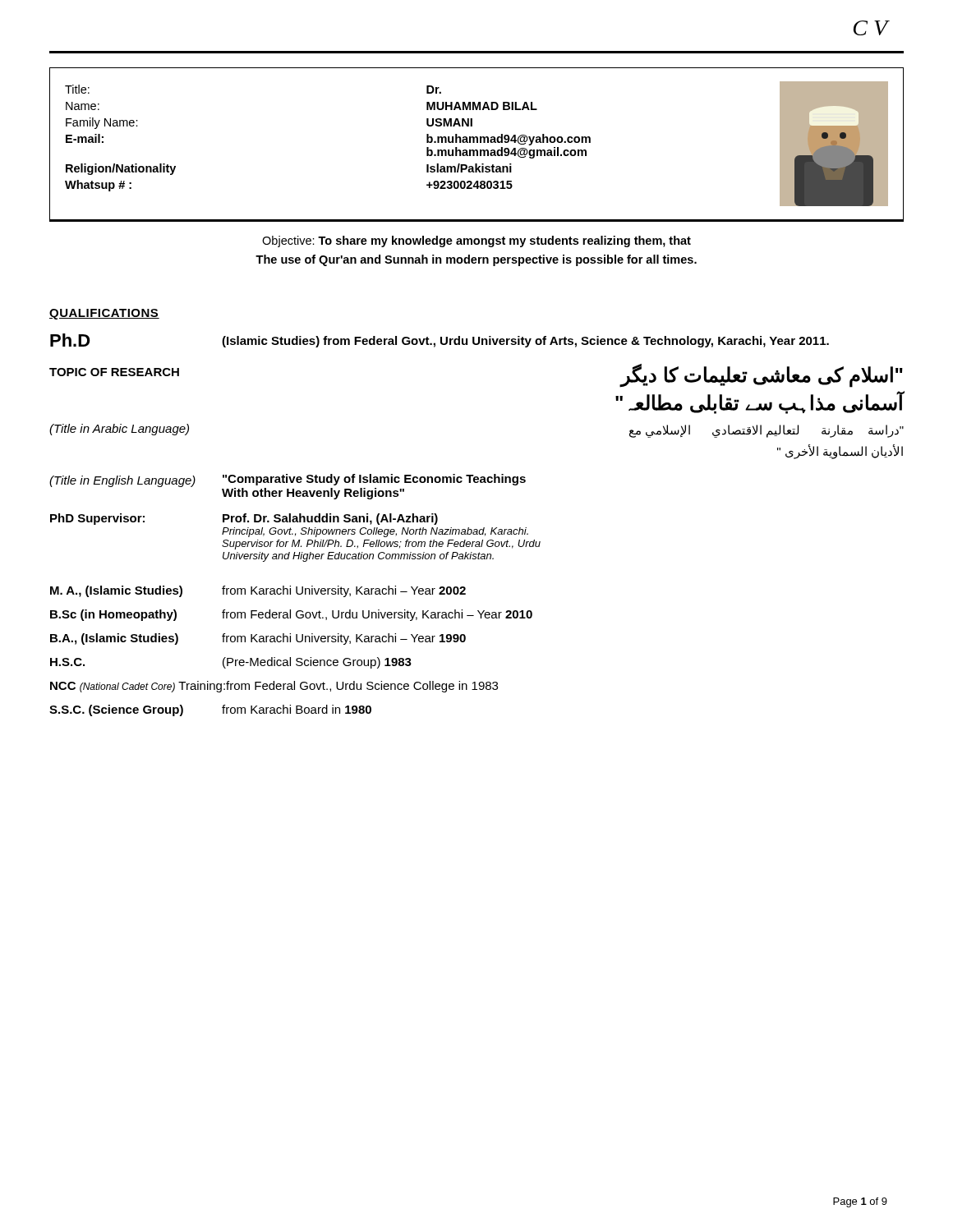Image resolution: width=953 pixels, height=1232 pixels.
Task: Select the text block that reads ""Comparative Study of Islamic Economic Teachings With other"
Action: click(x=374, y=486)
